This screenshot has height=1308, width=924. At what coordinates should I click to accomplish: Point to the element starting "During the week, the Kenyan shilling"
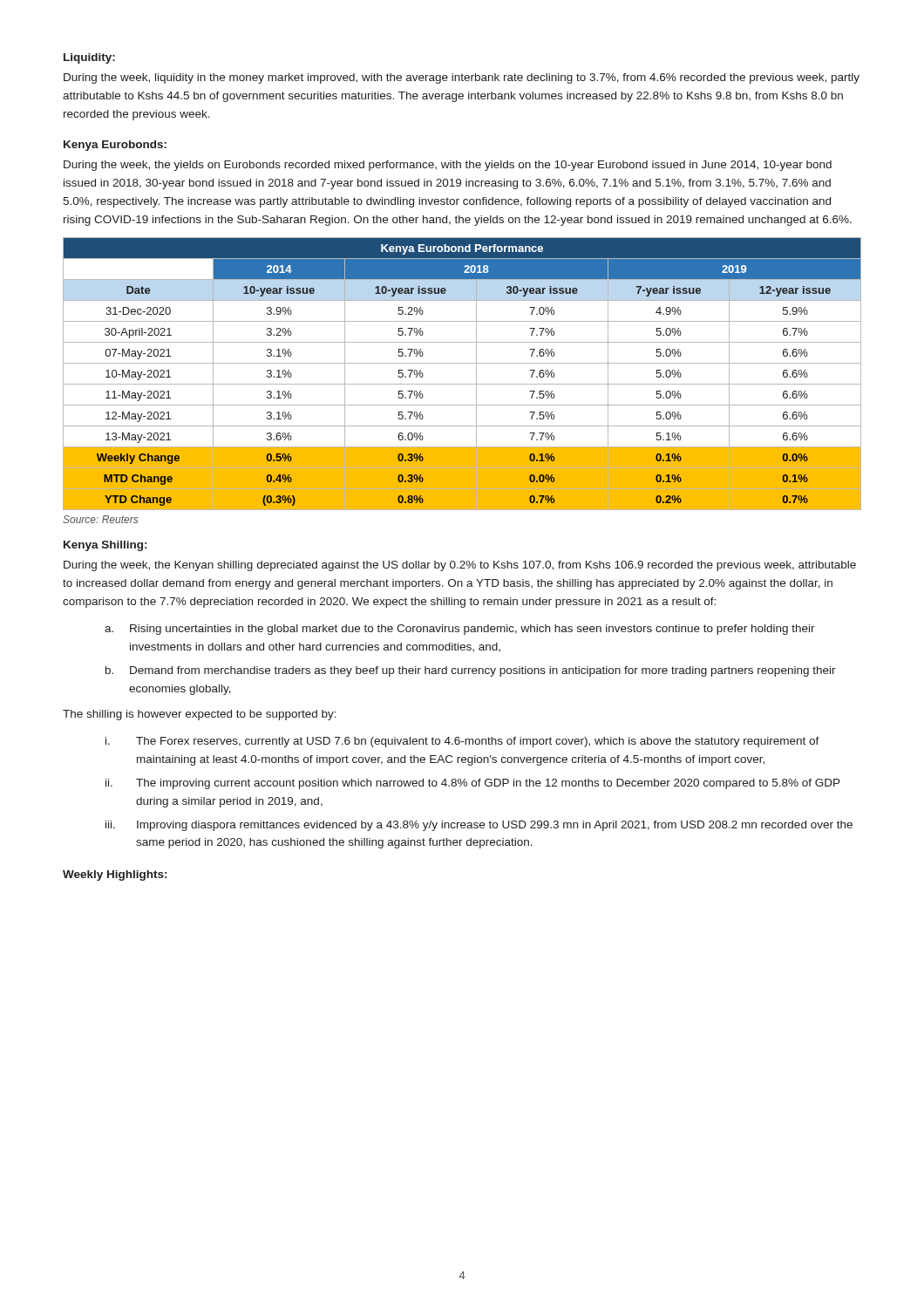tap(460, 583)
